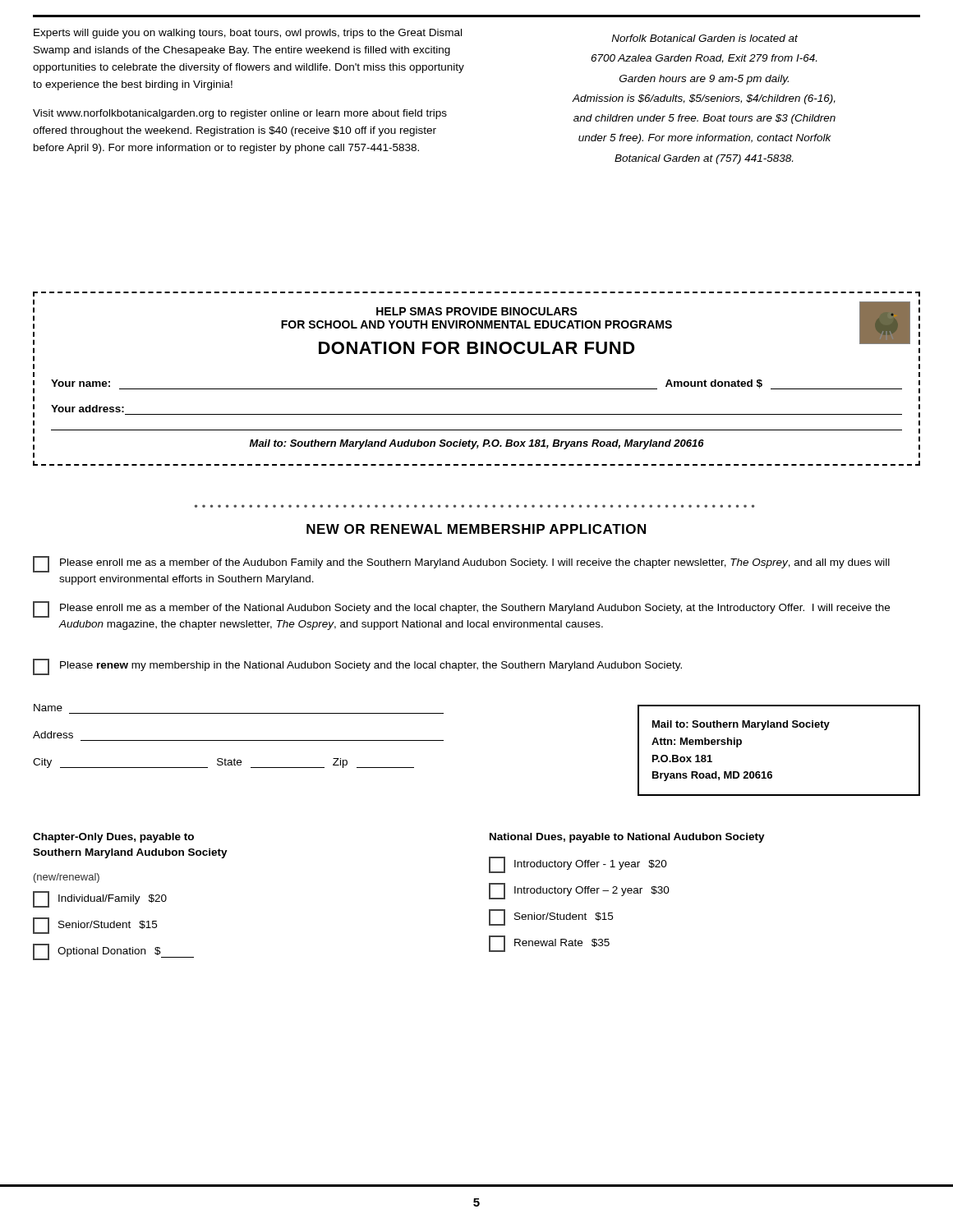Locate the text block with the text "Mail to: Southern Maryland Society"
This screenshot has width=953, height=1232.
pos(741,725)
